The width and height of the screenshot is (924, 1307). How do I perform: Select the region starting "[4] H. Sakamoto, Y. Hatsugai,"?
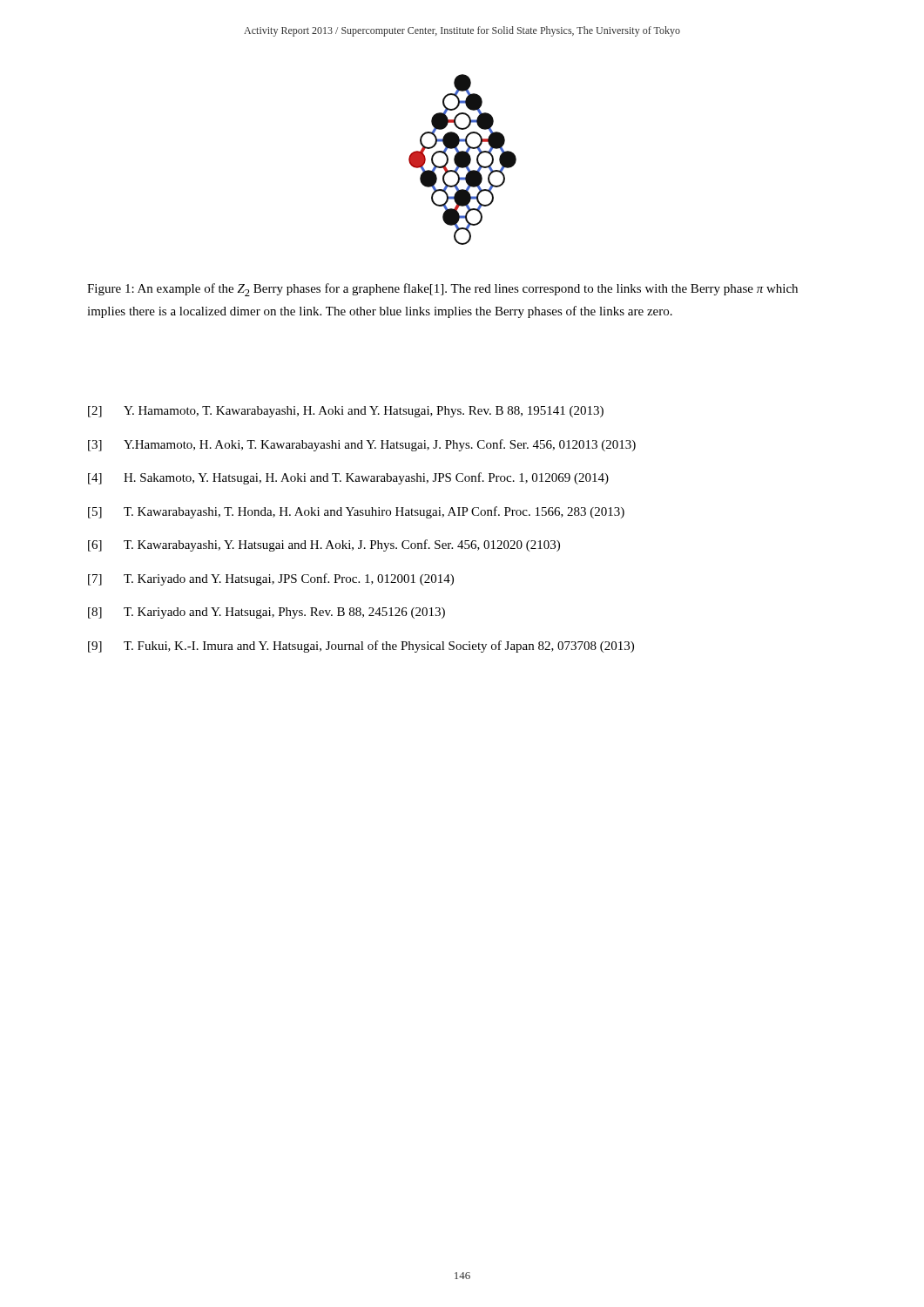coord(462,478)
